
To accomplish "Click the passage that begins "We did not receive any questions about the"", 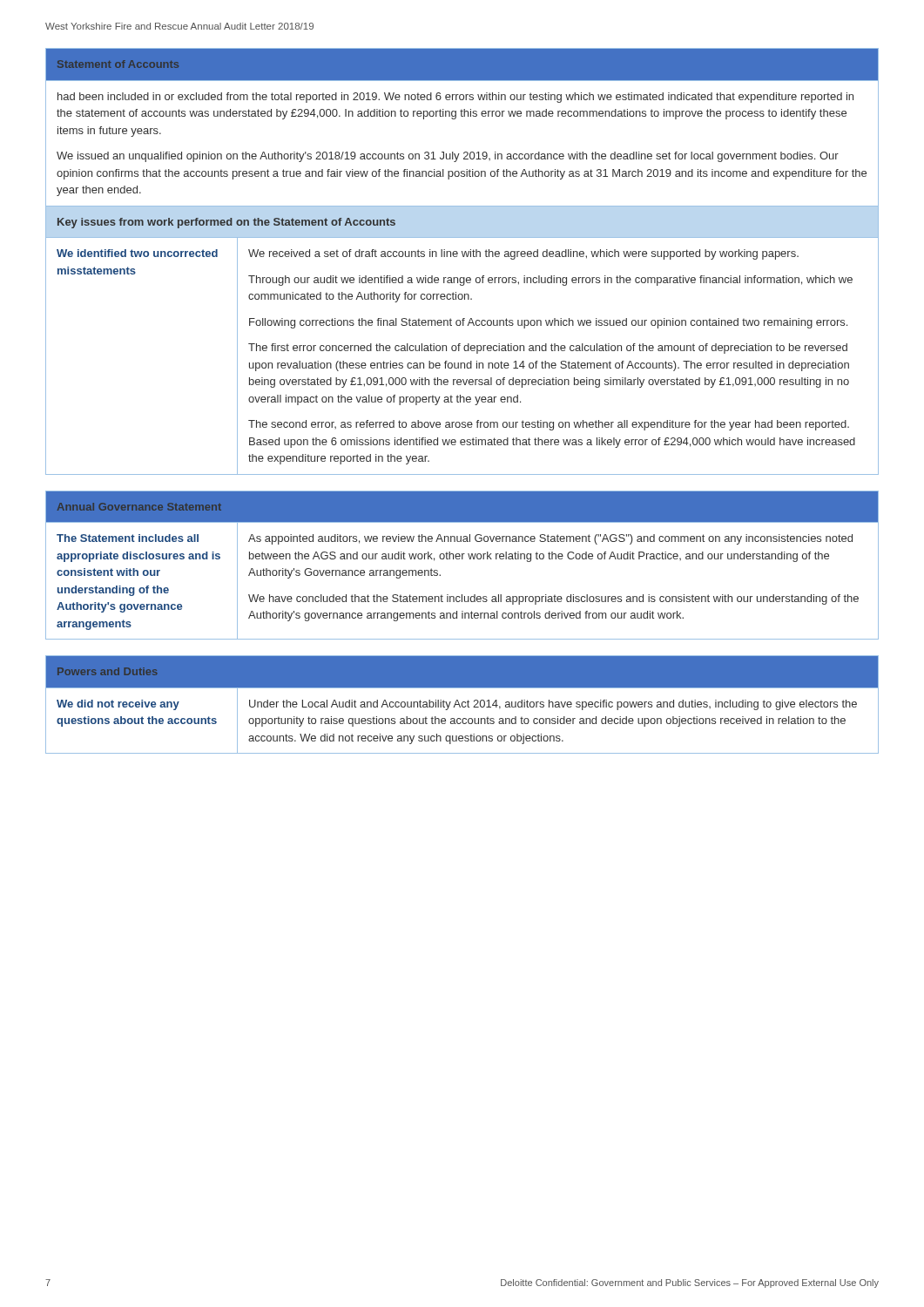I will coord(137,712).
